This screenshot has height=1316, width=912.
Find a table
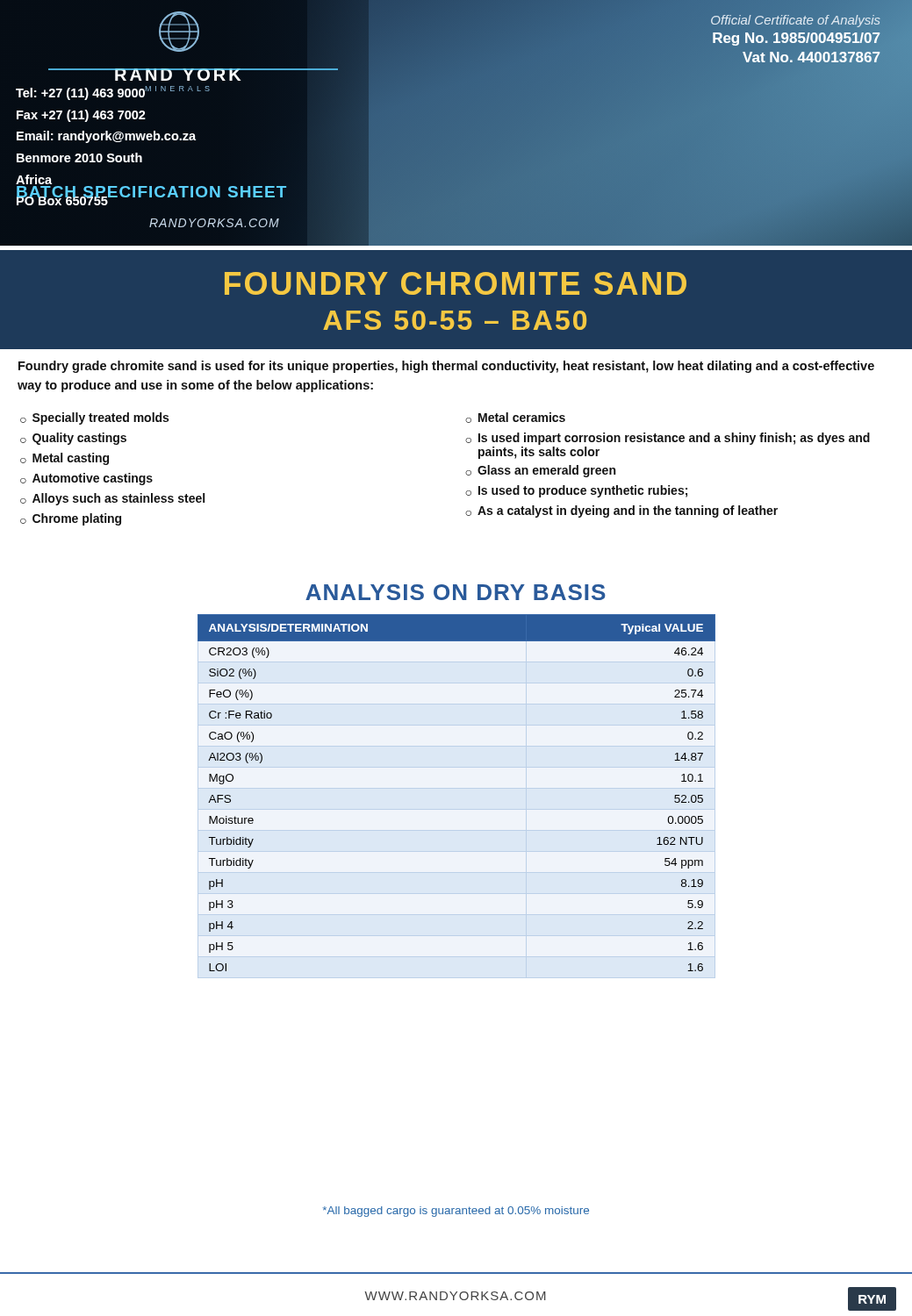[x=456, y=796]
